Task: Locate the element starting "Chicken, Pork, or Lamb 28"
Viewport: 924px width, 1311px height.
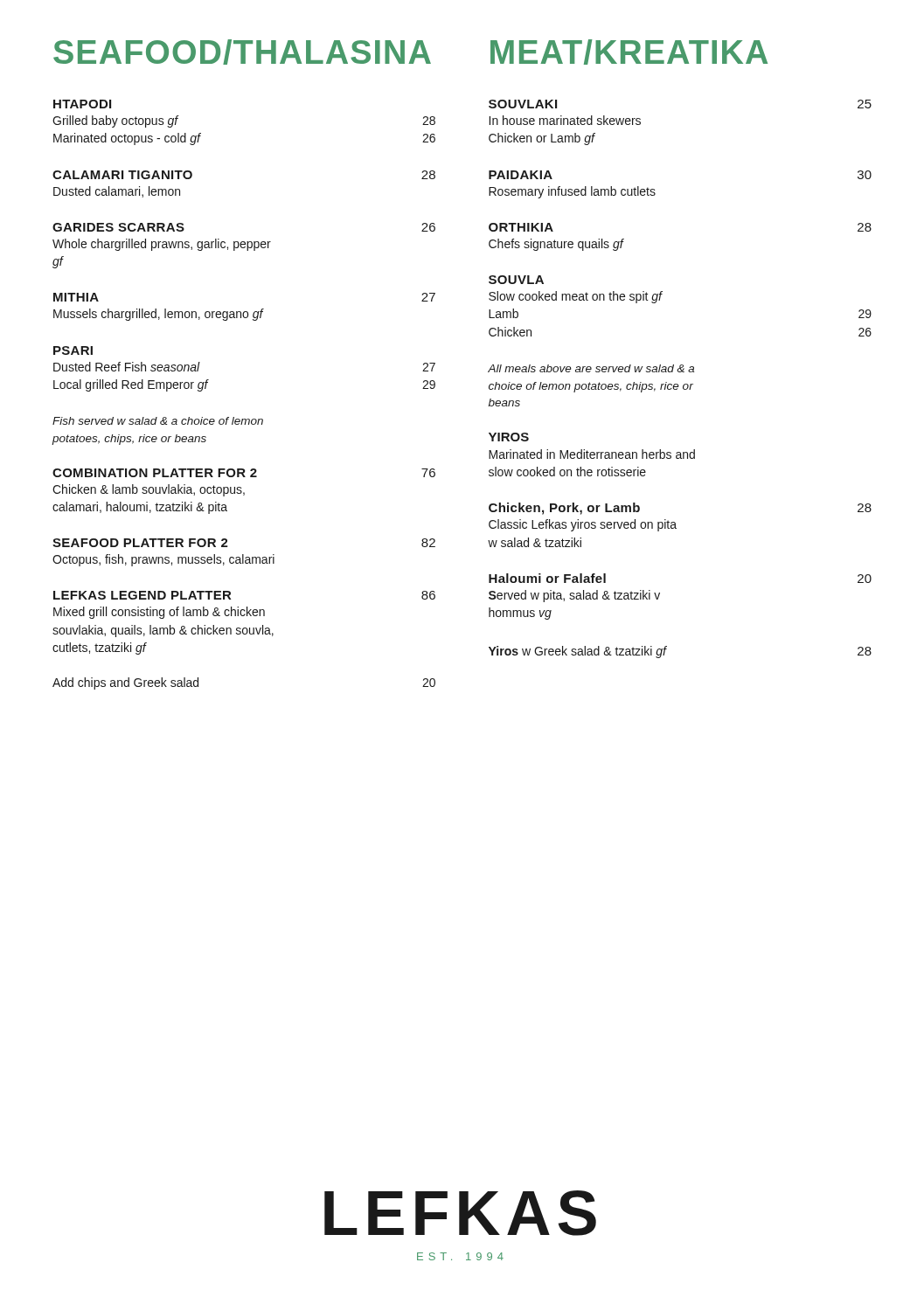Action: [680, 526]
